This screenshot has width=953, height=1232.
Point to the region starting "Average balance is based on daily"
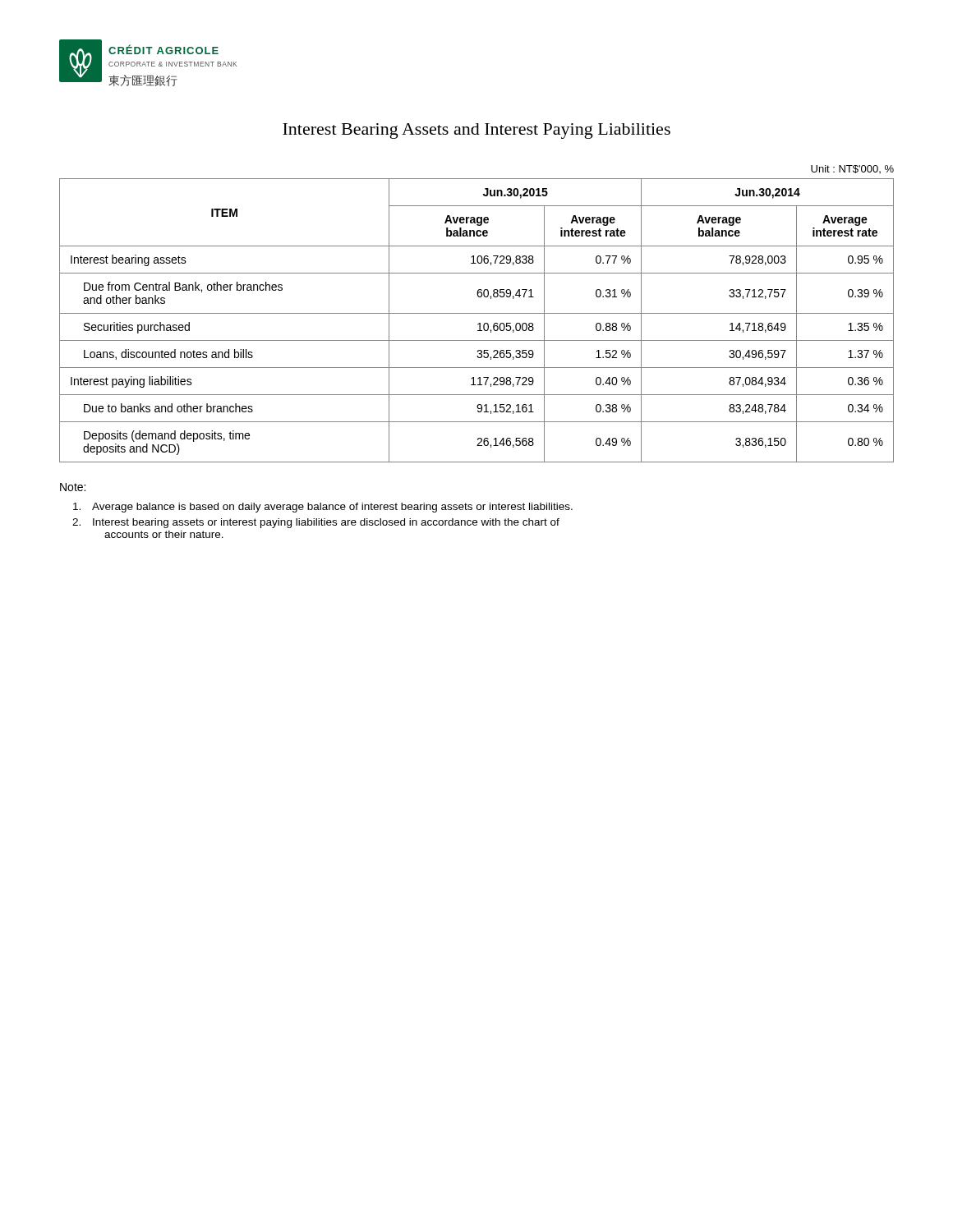(x=483, y=506)
